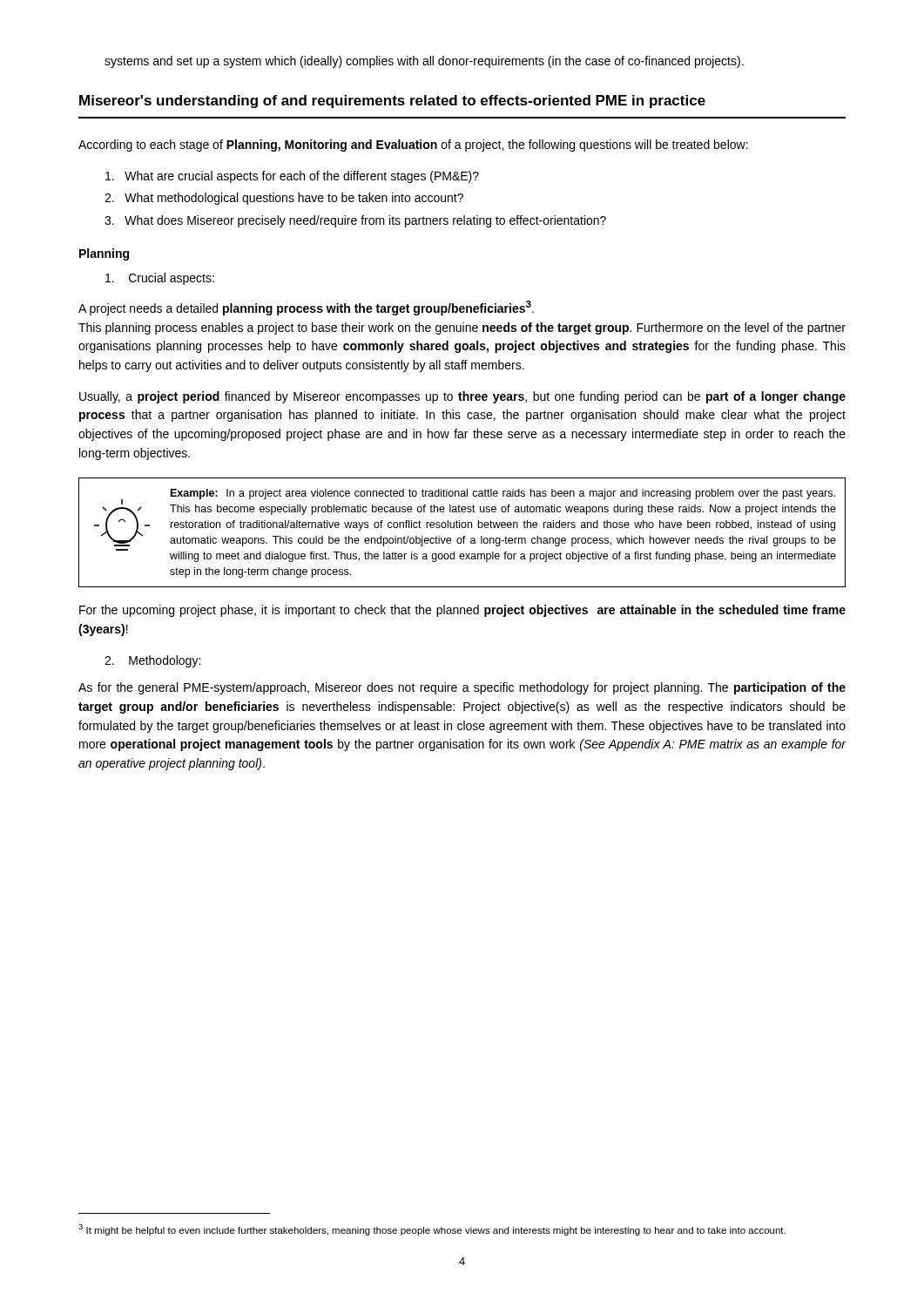924x1307 pixels.
Task: Click the passage that begins "2. What methodological questions have to be taken"
Action: (x=284, y=198)
